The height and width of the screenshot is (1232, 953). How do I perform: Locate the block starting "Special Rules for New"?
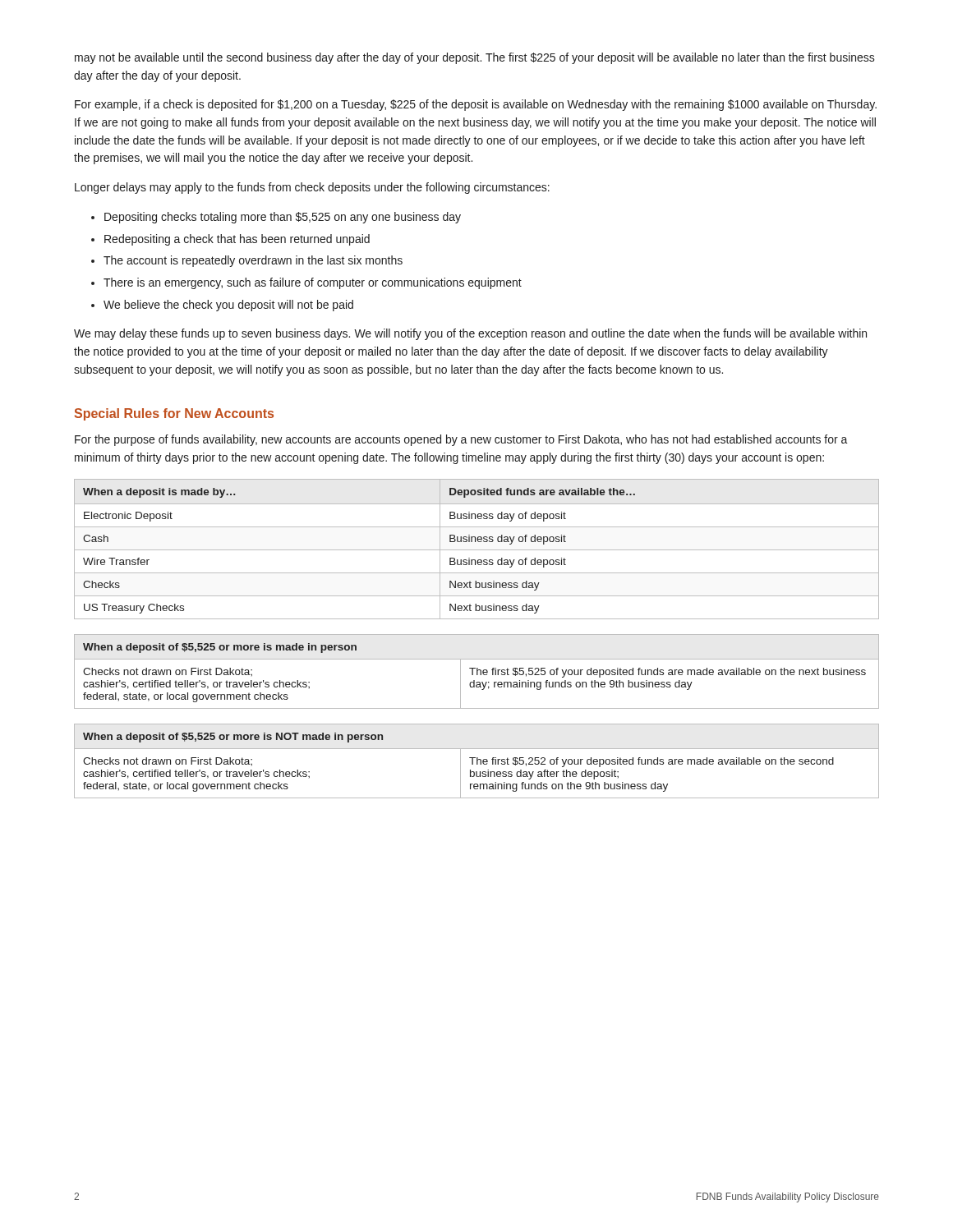click(174, 414)
